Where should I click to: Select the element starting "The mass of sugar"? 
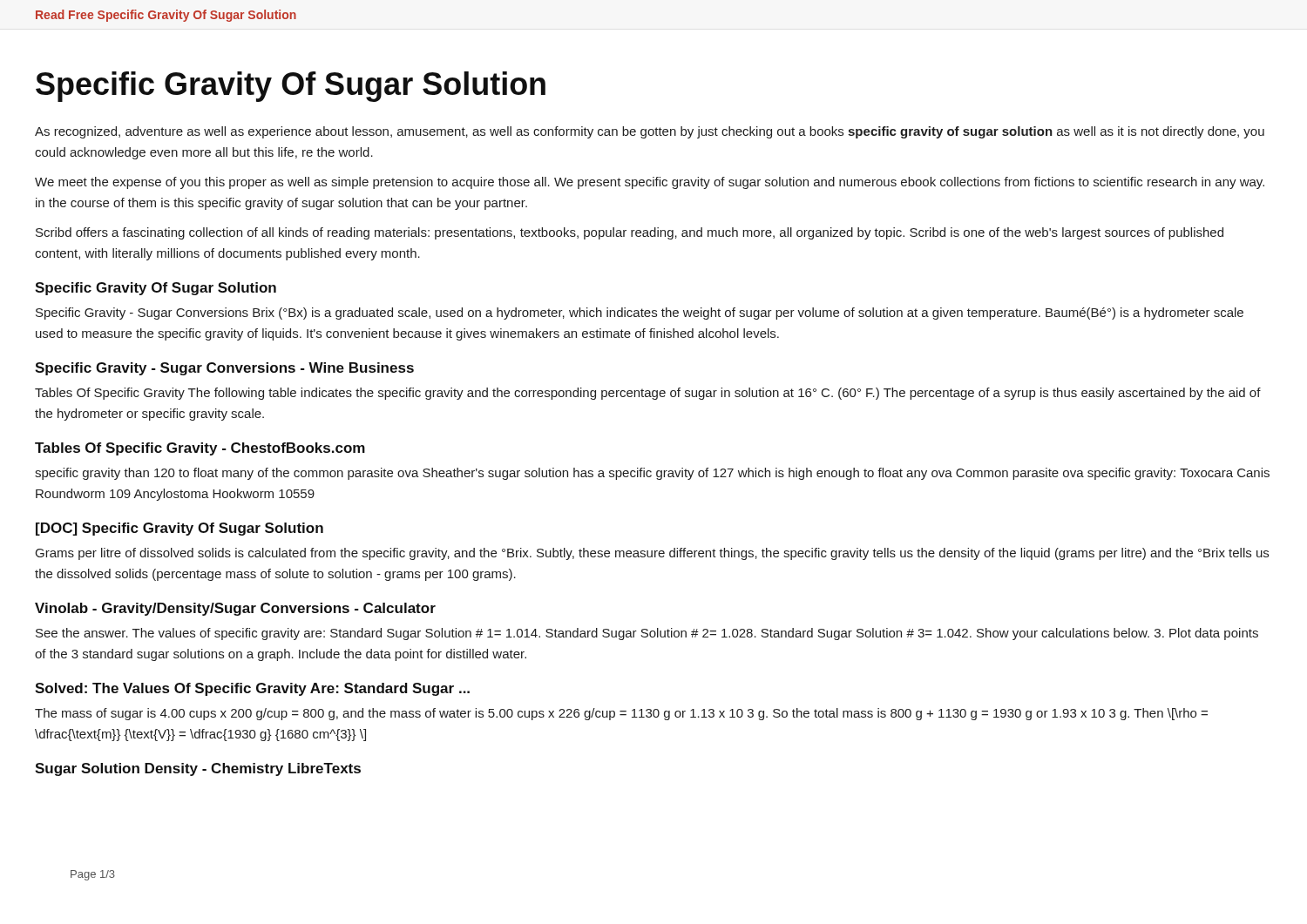(622, 724)
